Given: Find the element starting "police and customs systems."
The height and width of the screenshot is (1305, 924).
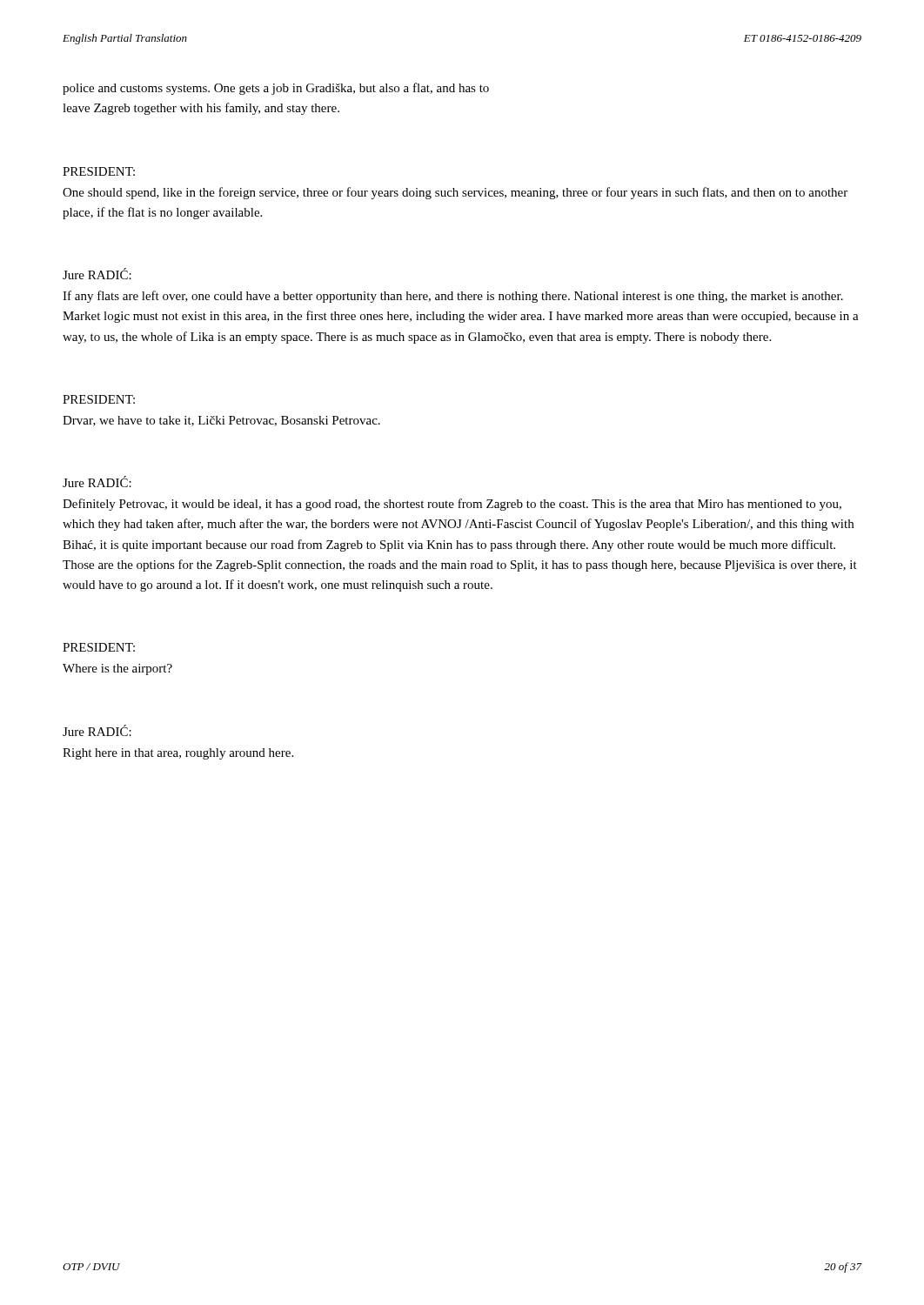Looking at the screenshot, I should coord(276,98).
